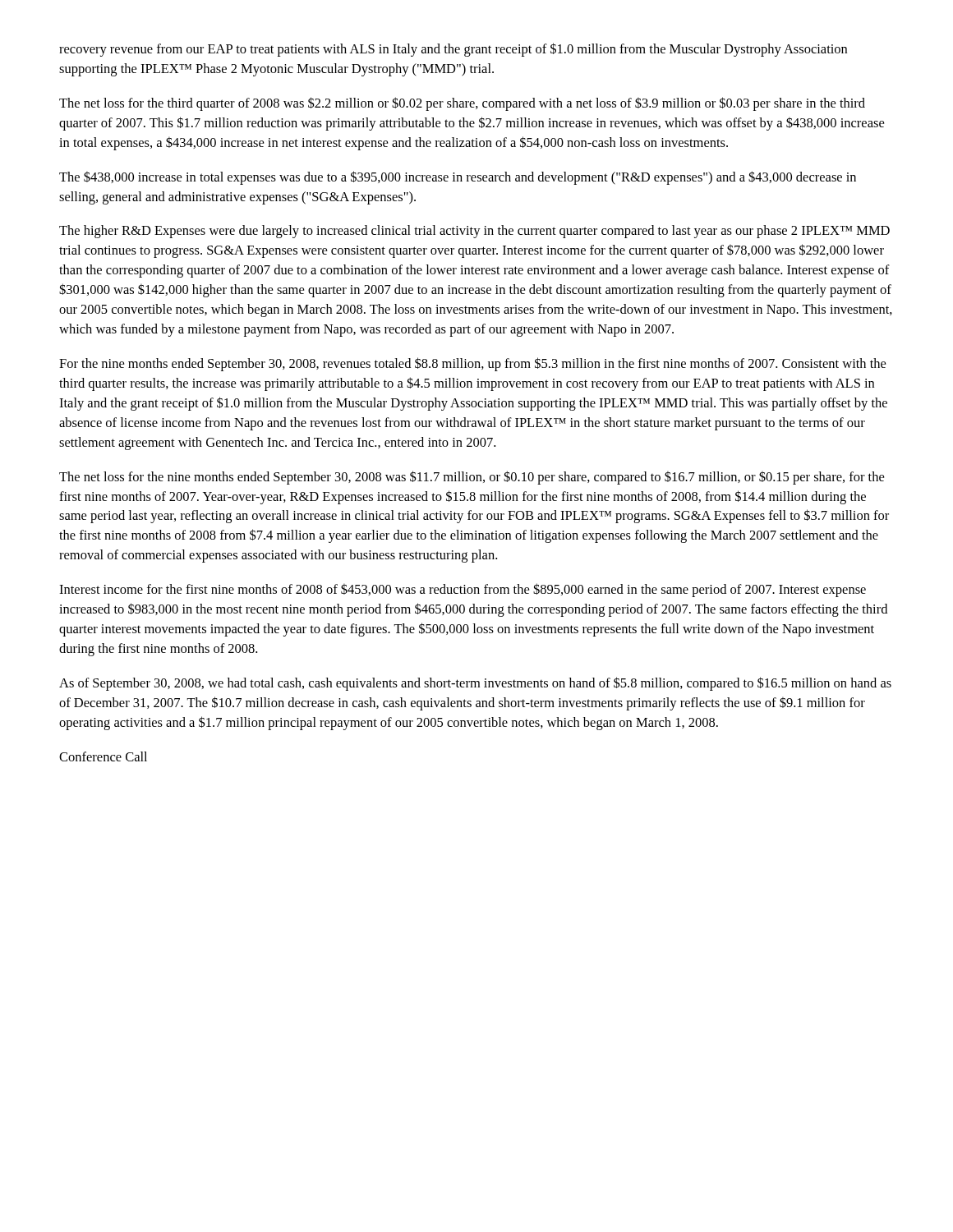This screenshot has height=1232, width=953.
Task: Locate the text block starting "The net loss for the nine months"
Action: click(x=474, y=516)
